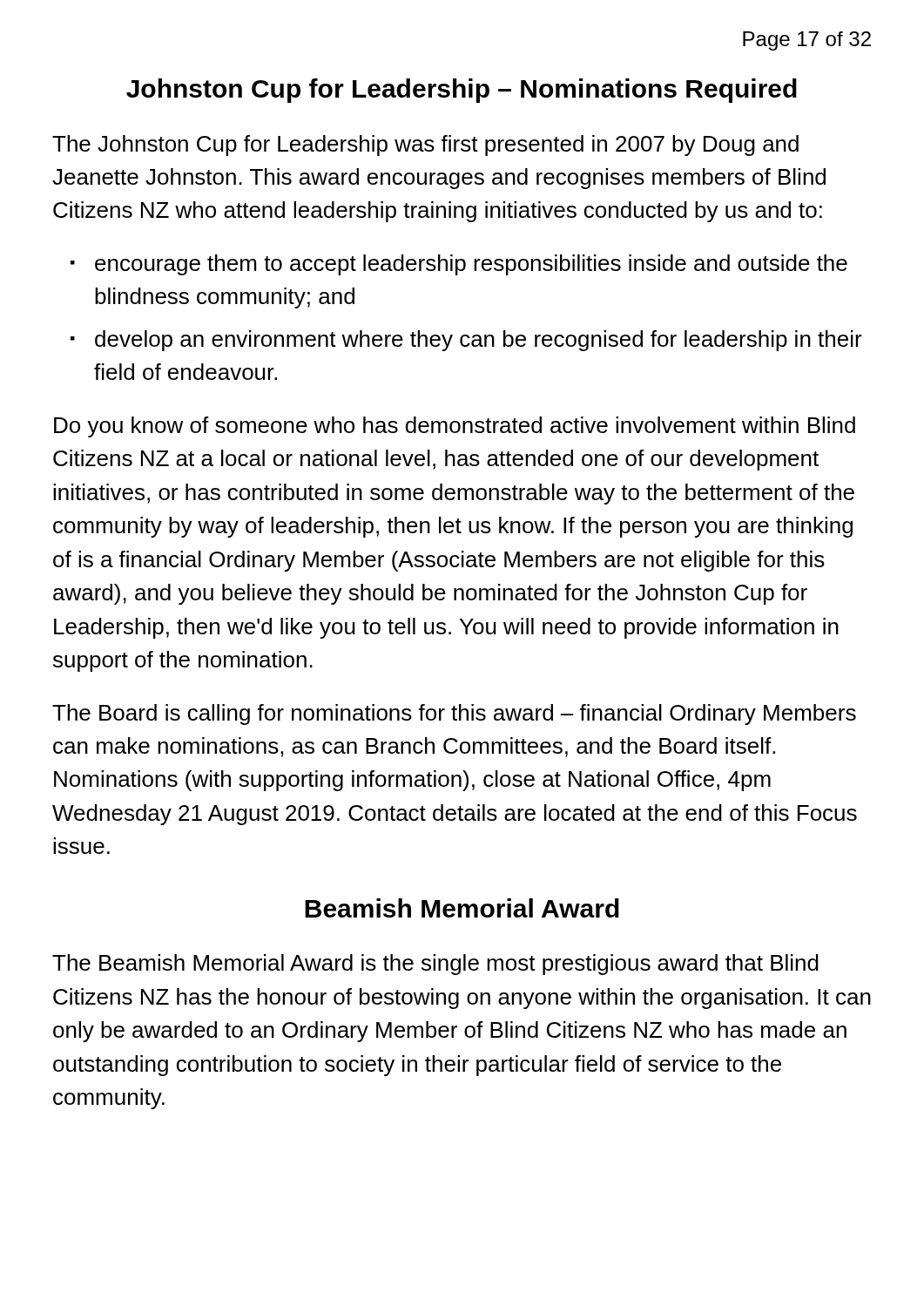
Task: Select the list item containing "▪ encourage them to accept leadership responsibilities"
Action: click(x=471, y=280)
